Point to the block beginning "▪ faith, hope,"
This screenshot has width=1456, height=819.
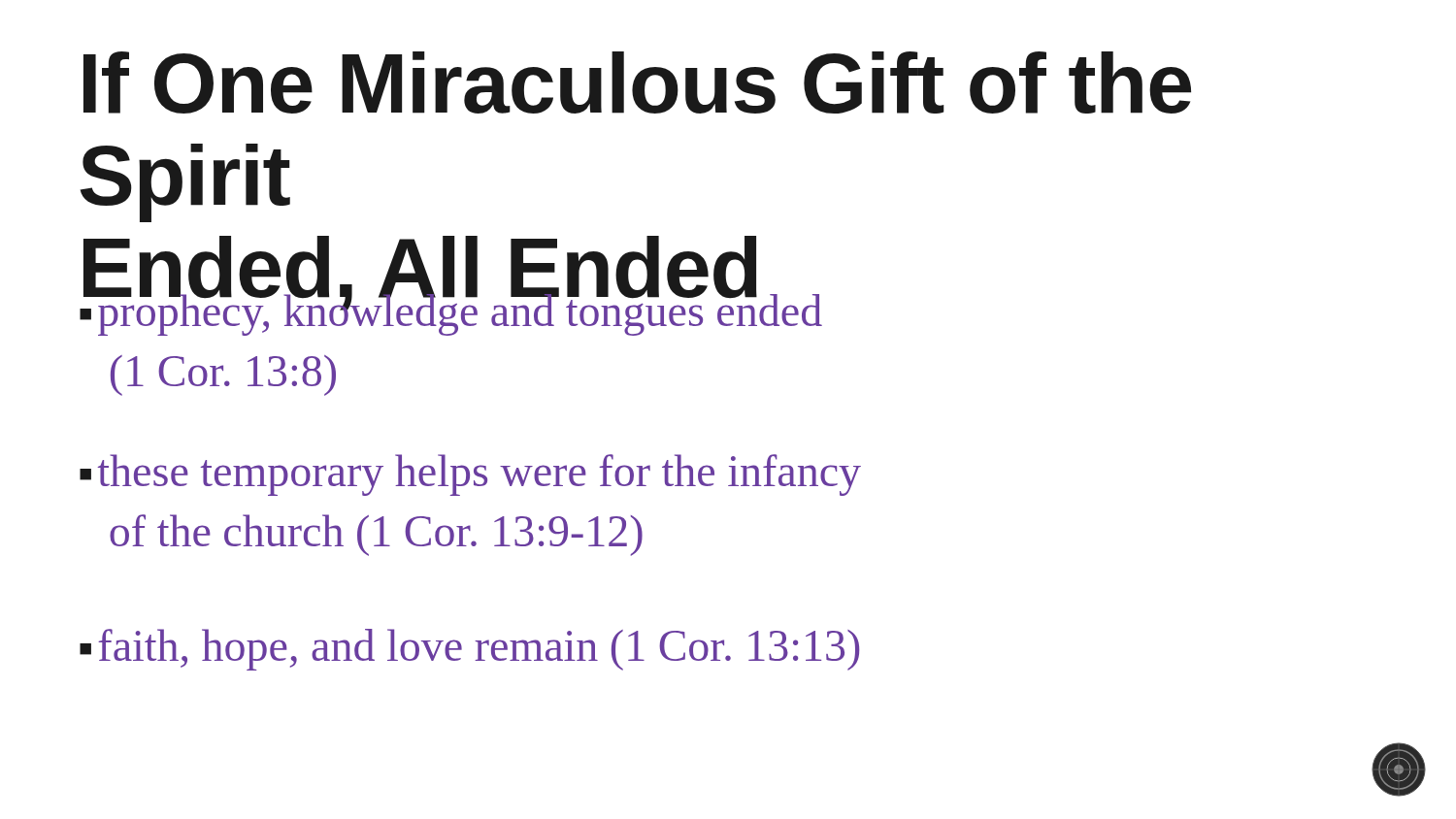click(x=733, y=647)
